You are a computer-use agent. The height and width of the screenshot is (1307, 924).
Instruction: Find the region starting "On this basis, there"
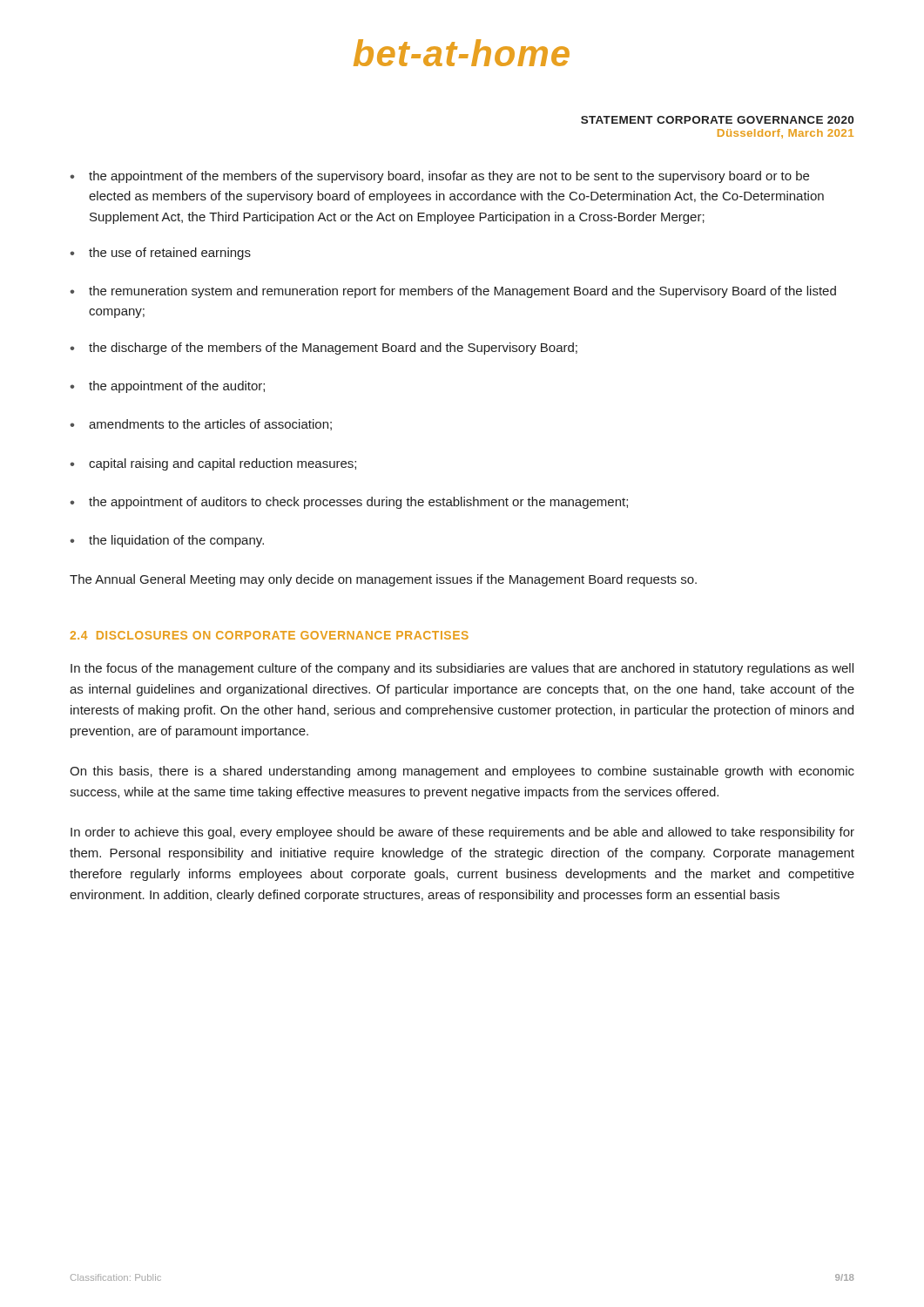point(462,781)
